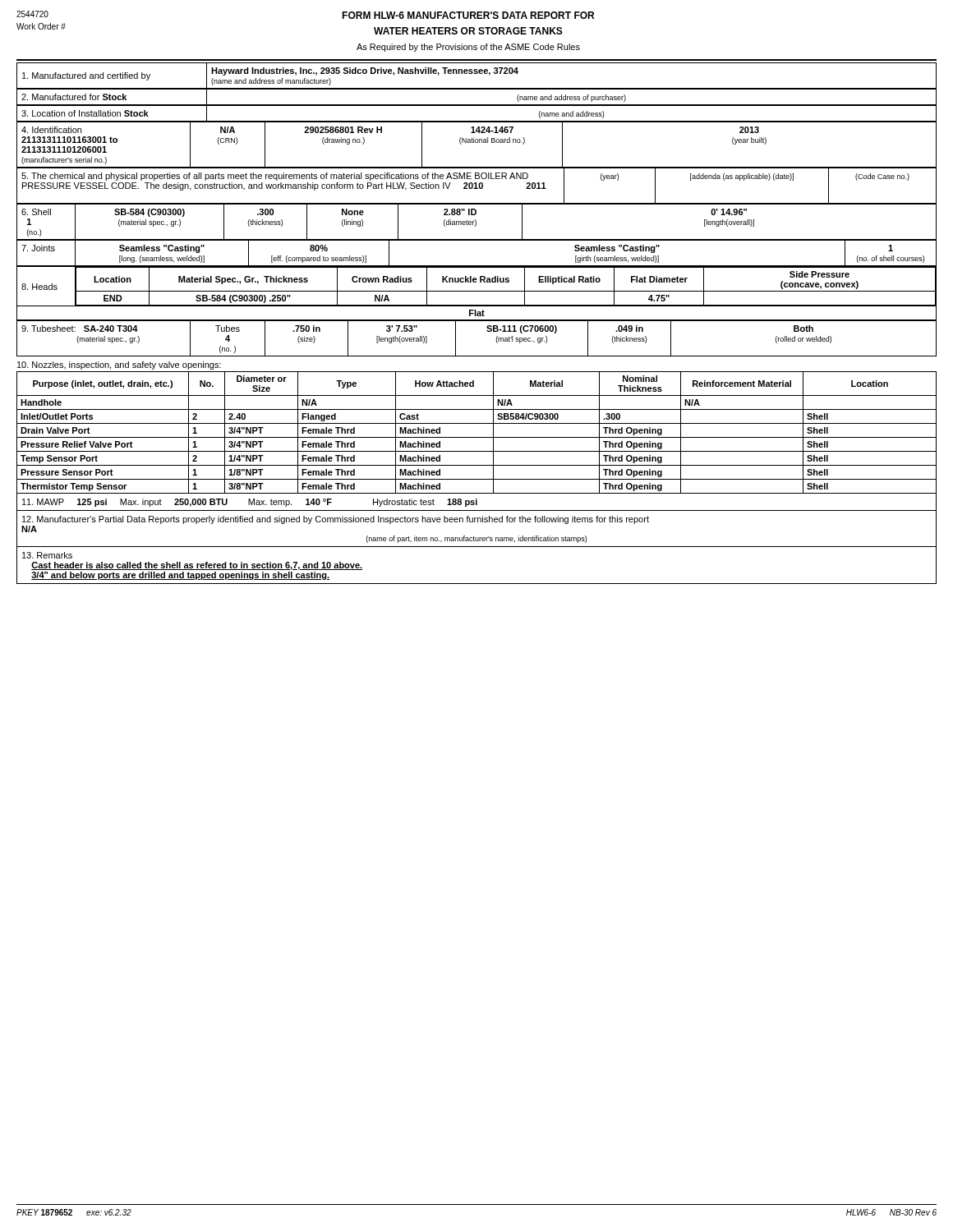953x1232 pixels.
Task: Locate the text block that reads "Remarks Cast header is also"
Action: click(192, 565)
